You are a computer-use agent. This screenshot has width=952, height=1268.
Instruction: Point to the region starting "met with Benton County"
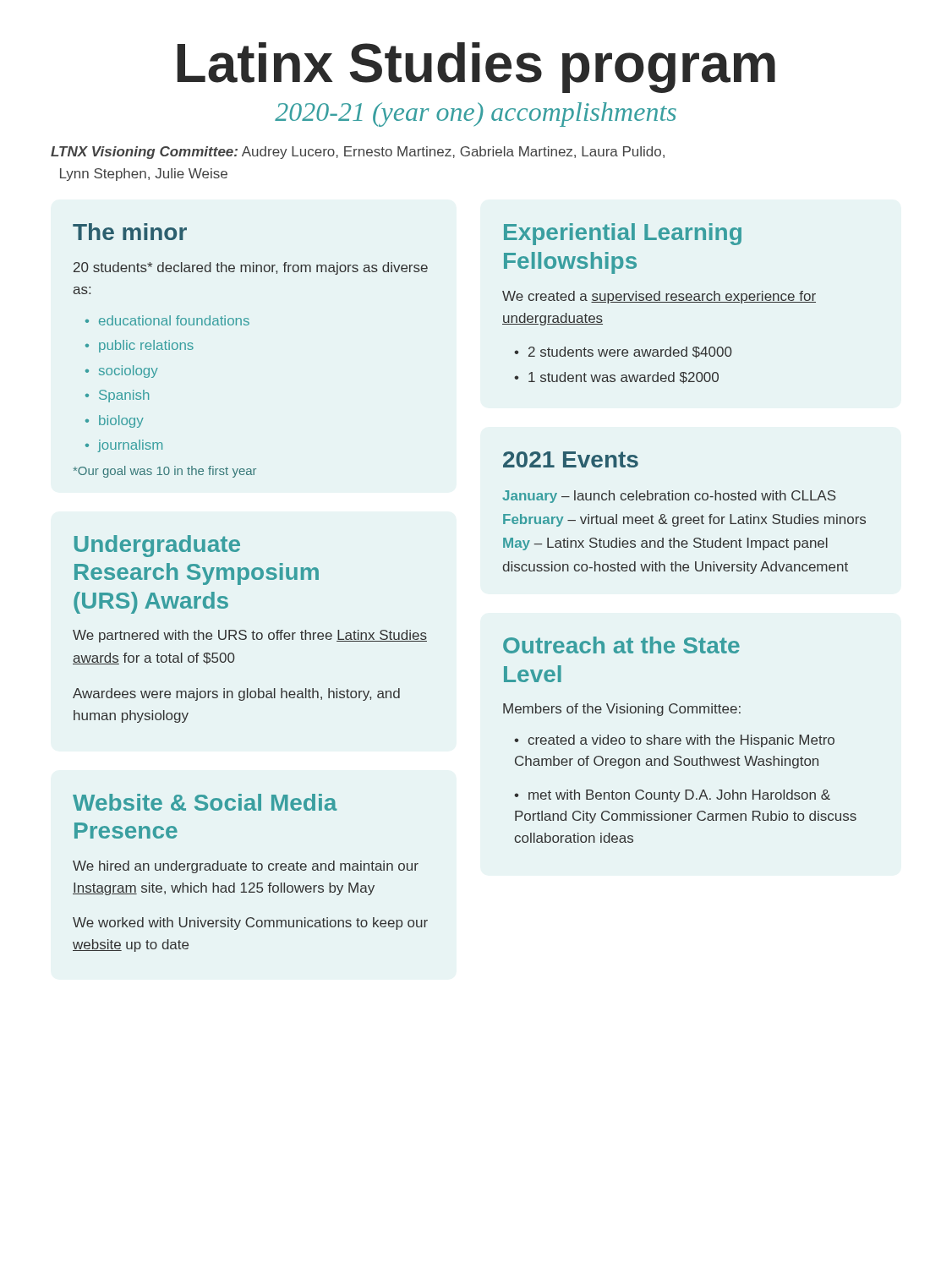[x=685, y=816]
